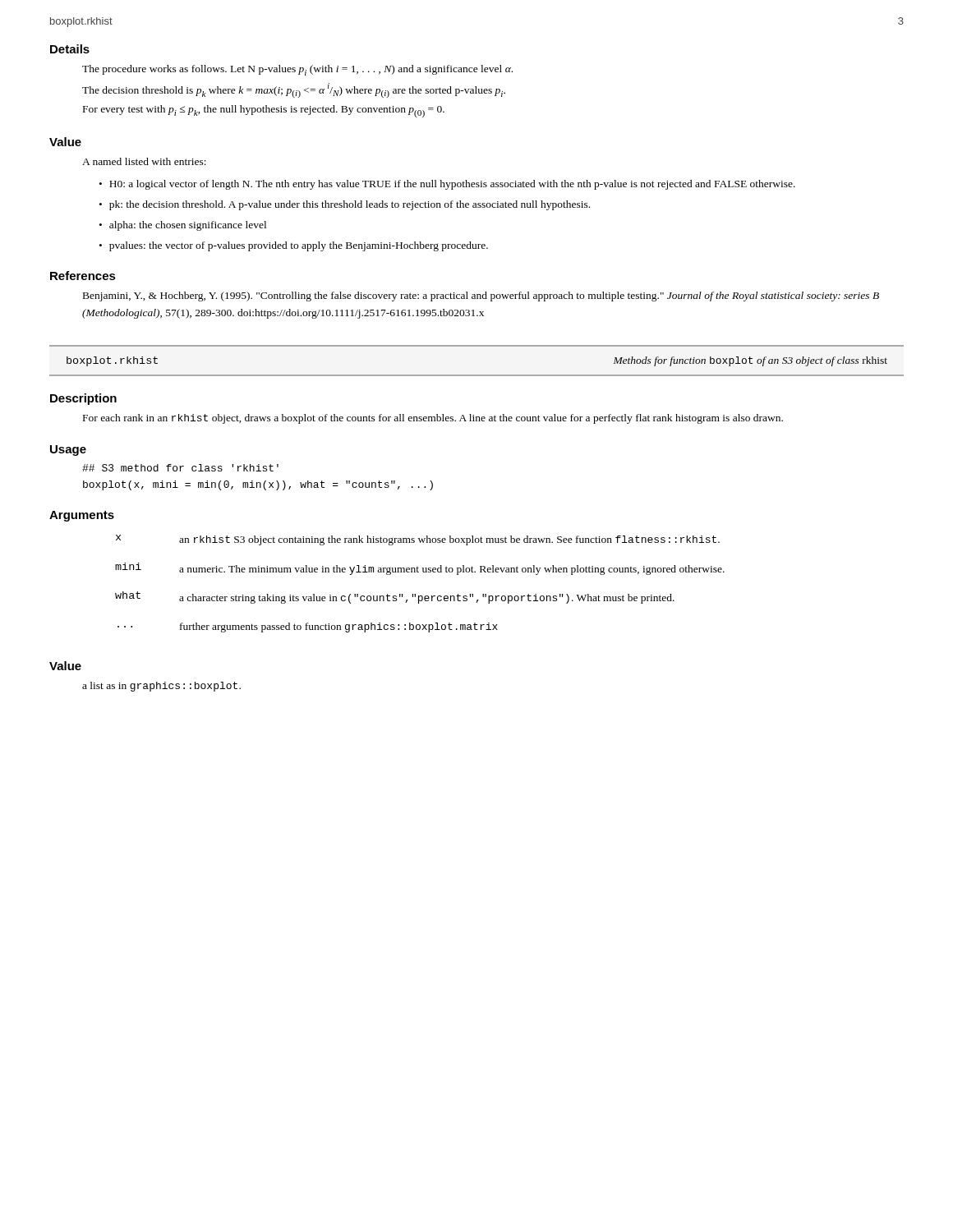Locate the list item that says "• pk: the"
Screen dimensions: 1232x953
345,205
